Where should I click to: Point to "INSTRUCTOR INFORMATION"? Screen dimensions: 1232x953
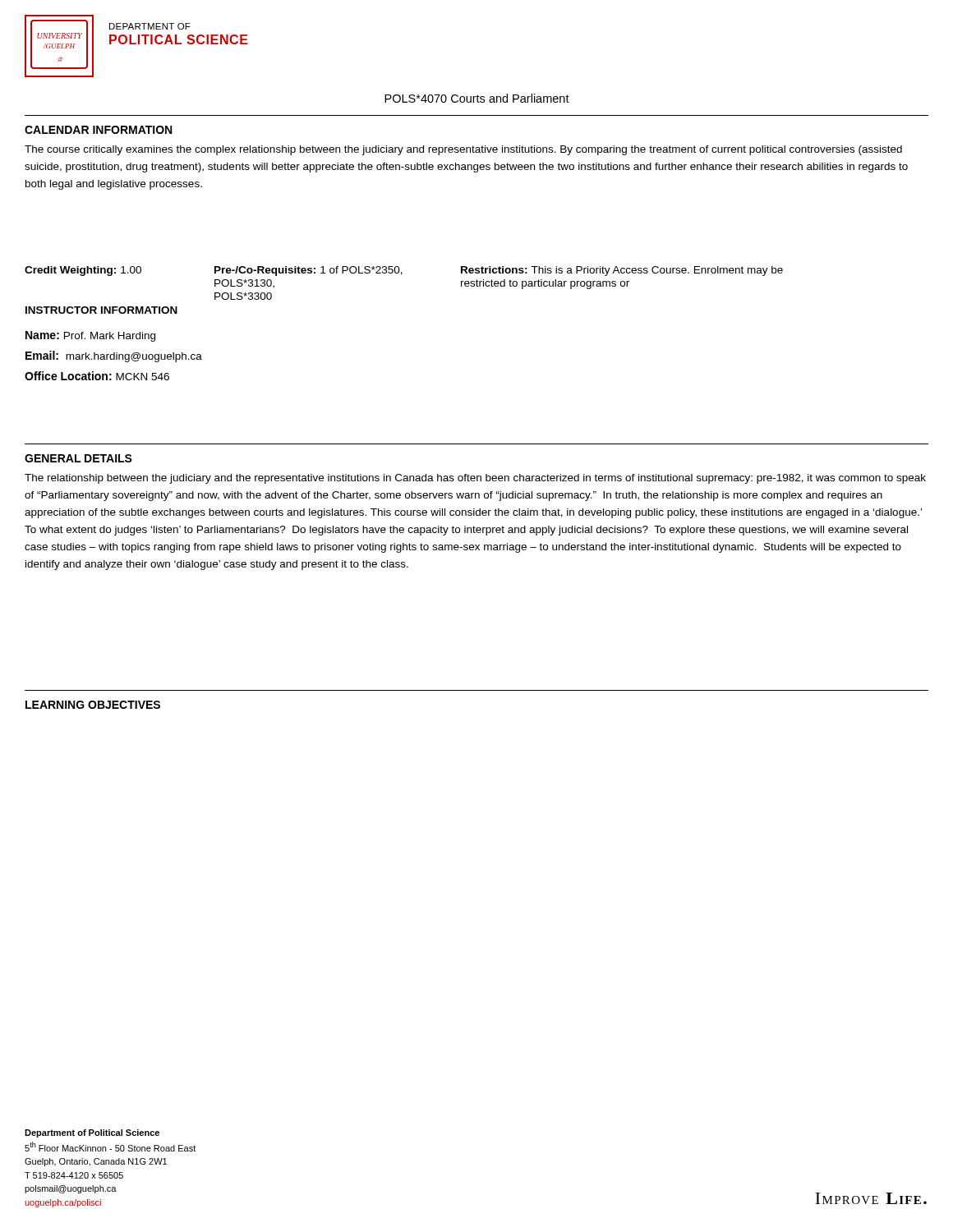168,310
